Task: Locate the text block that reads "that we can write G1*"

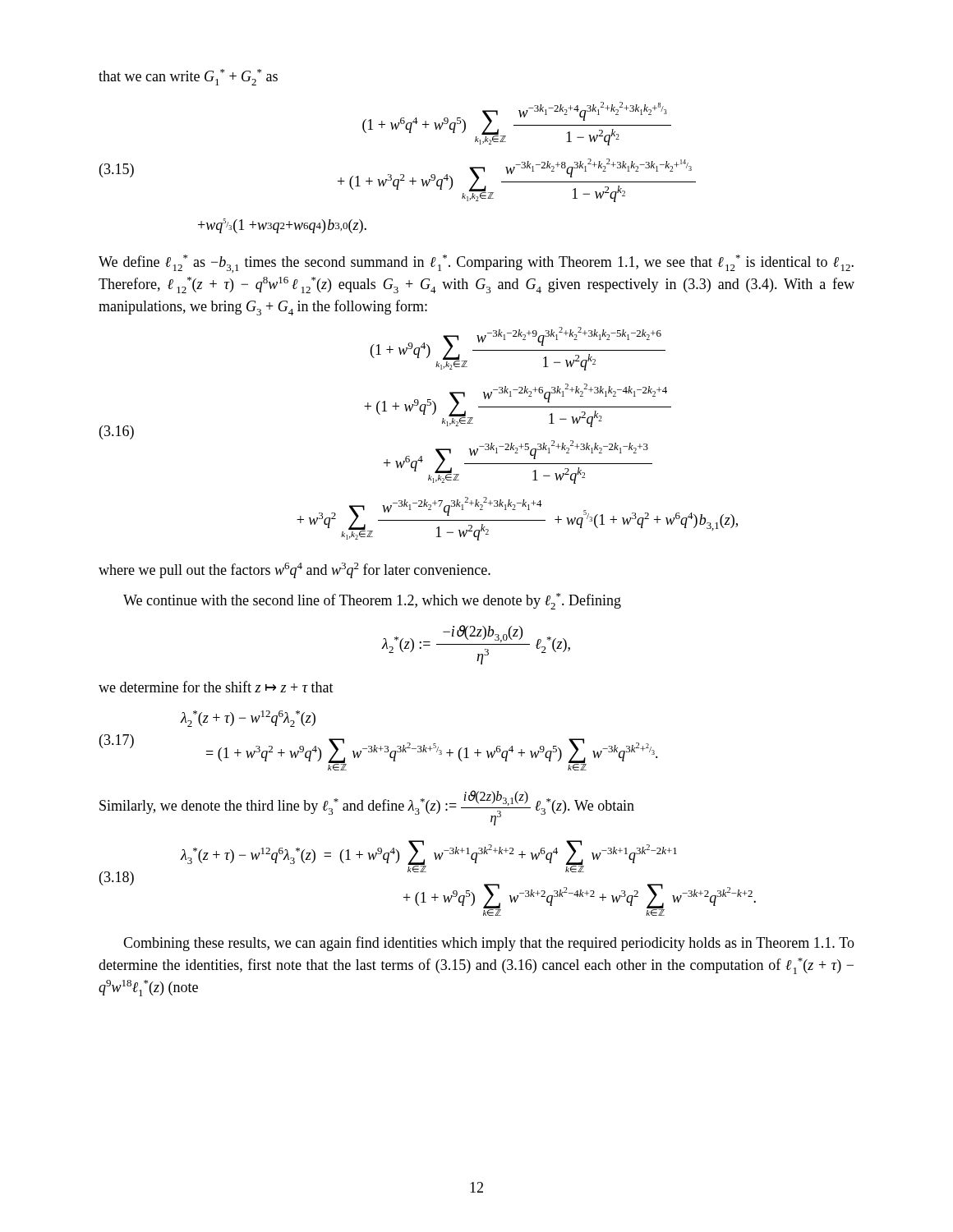Action: (x=188, y=77)
